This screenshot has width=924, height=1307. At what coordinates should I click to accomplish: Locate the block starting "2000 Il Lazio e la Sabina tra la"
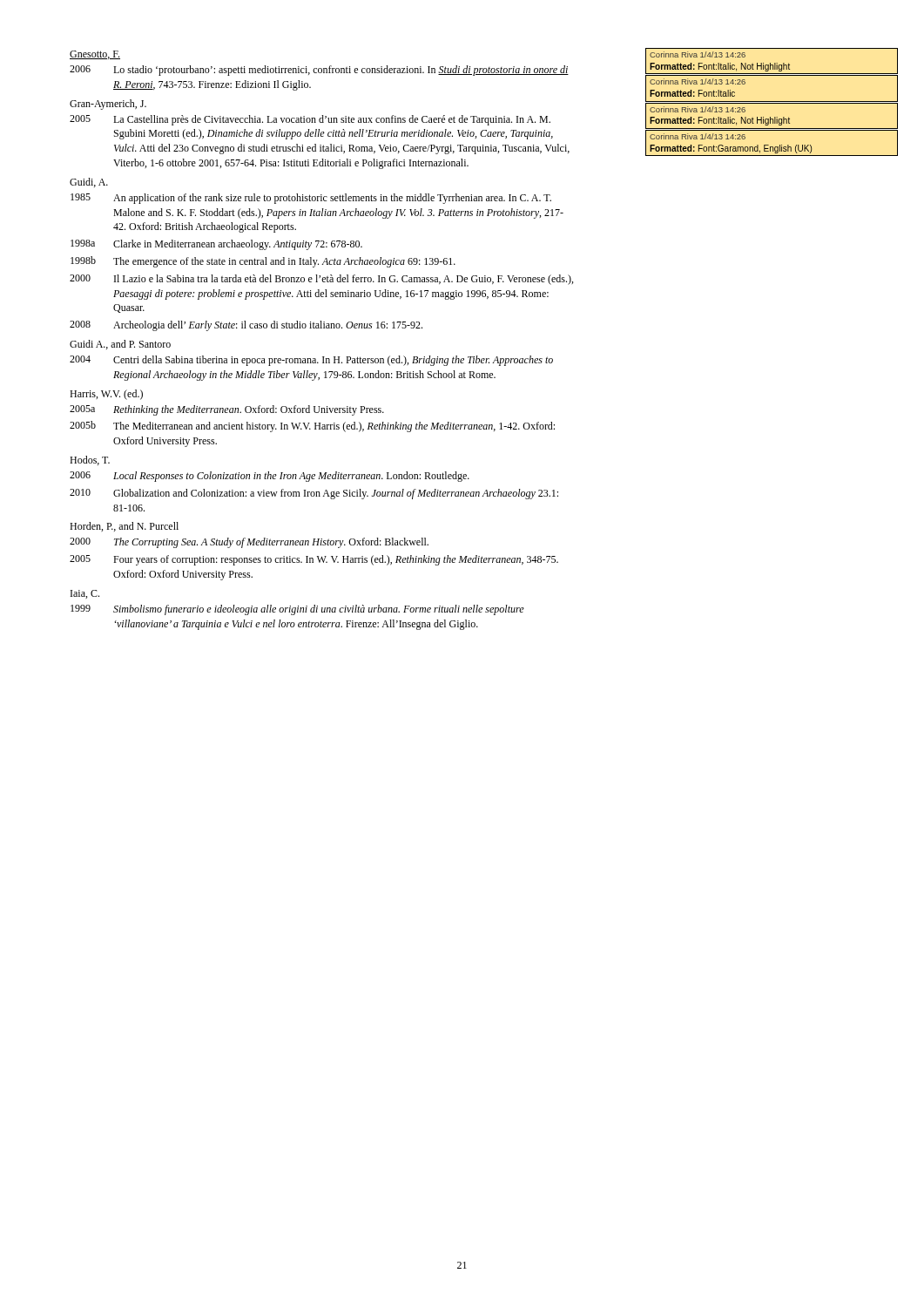click(x=322, y=294)
